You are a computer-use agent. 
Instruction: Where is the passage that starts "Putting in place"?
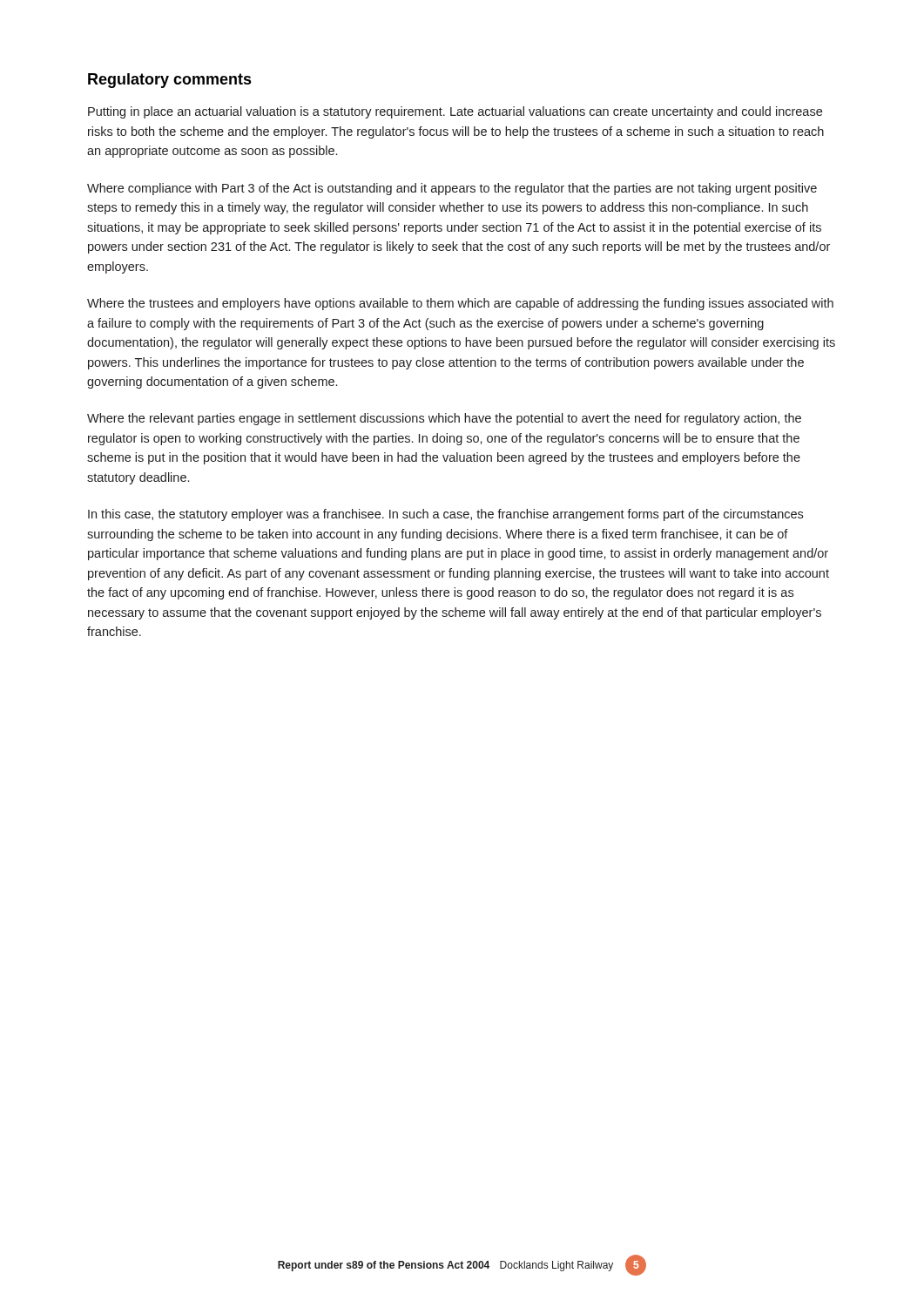click(x=456, y=131)
